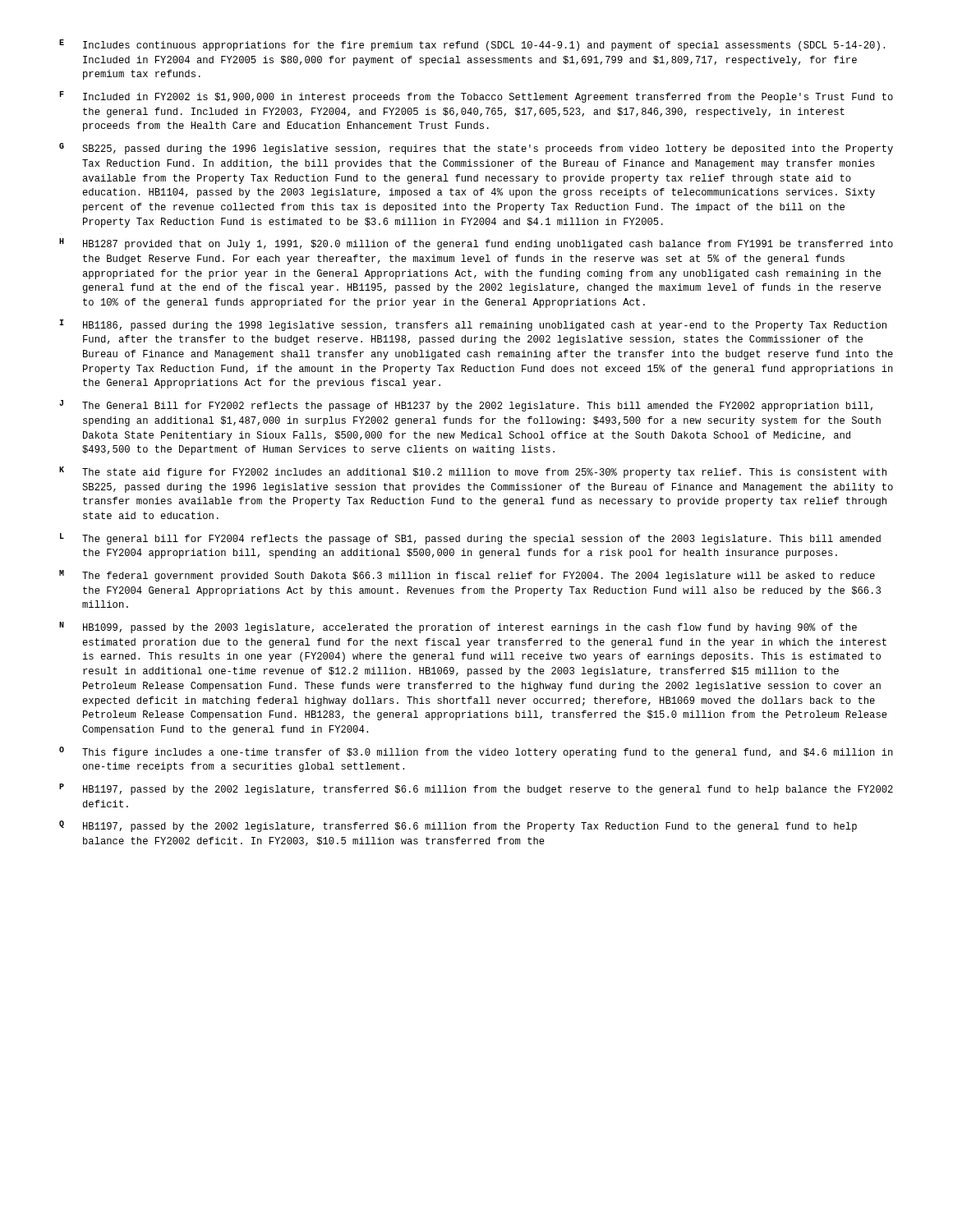Select the footnote with the text "I HB1186, passed during the 1998"
Viewport: 953px width, 1232px height.
click(476, 356)
